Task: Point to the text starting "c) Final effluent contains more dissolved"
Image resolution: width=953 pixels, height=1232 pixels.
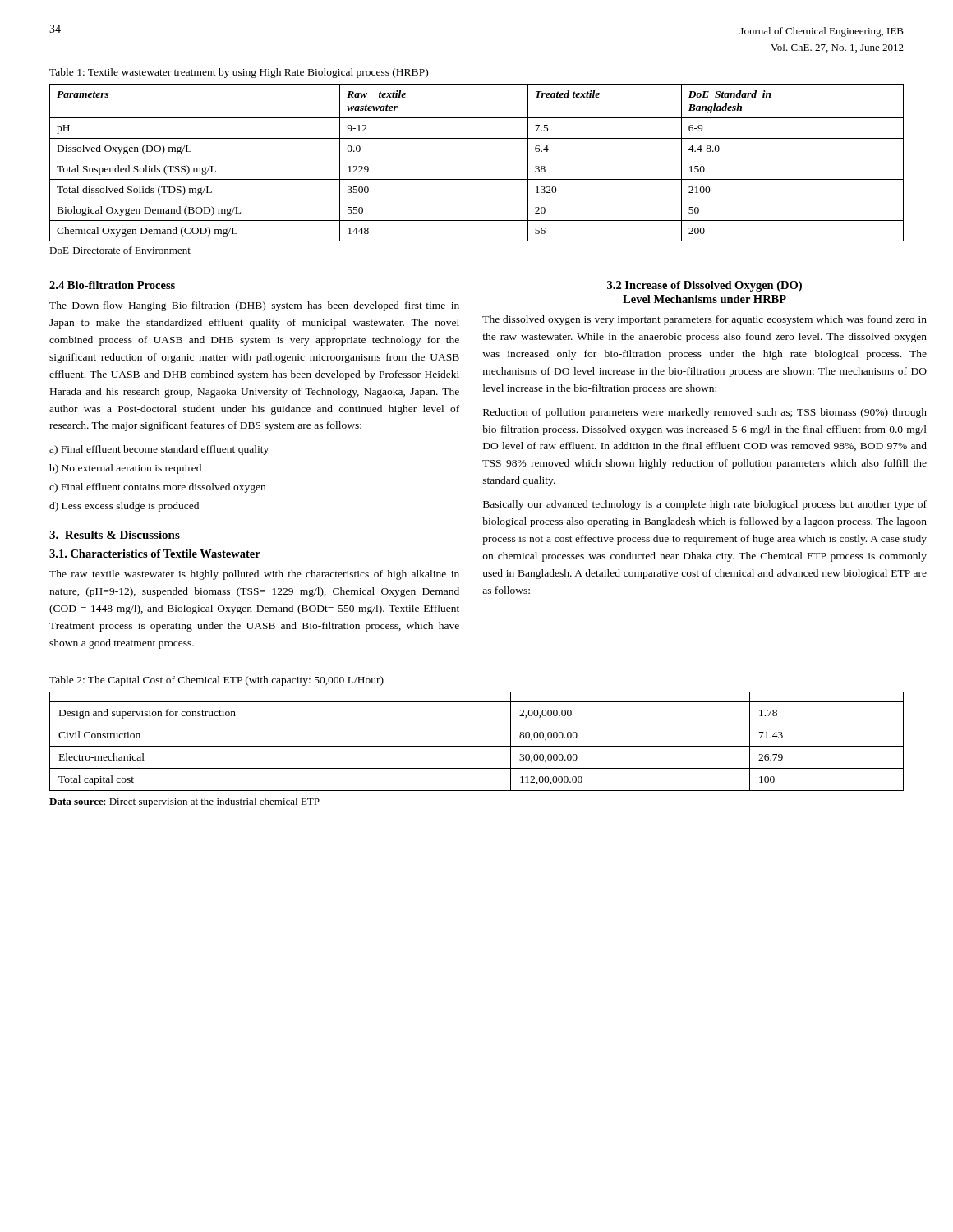Action: point(158,487)
